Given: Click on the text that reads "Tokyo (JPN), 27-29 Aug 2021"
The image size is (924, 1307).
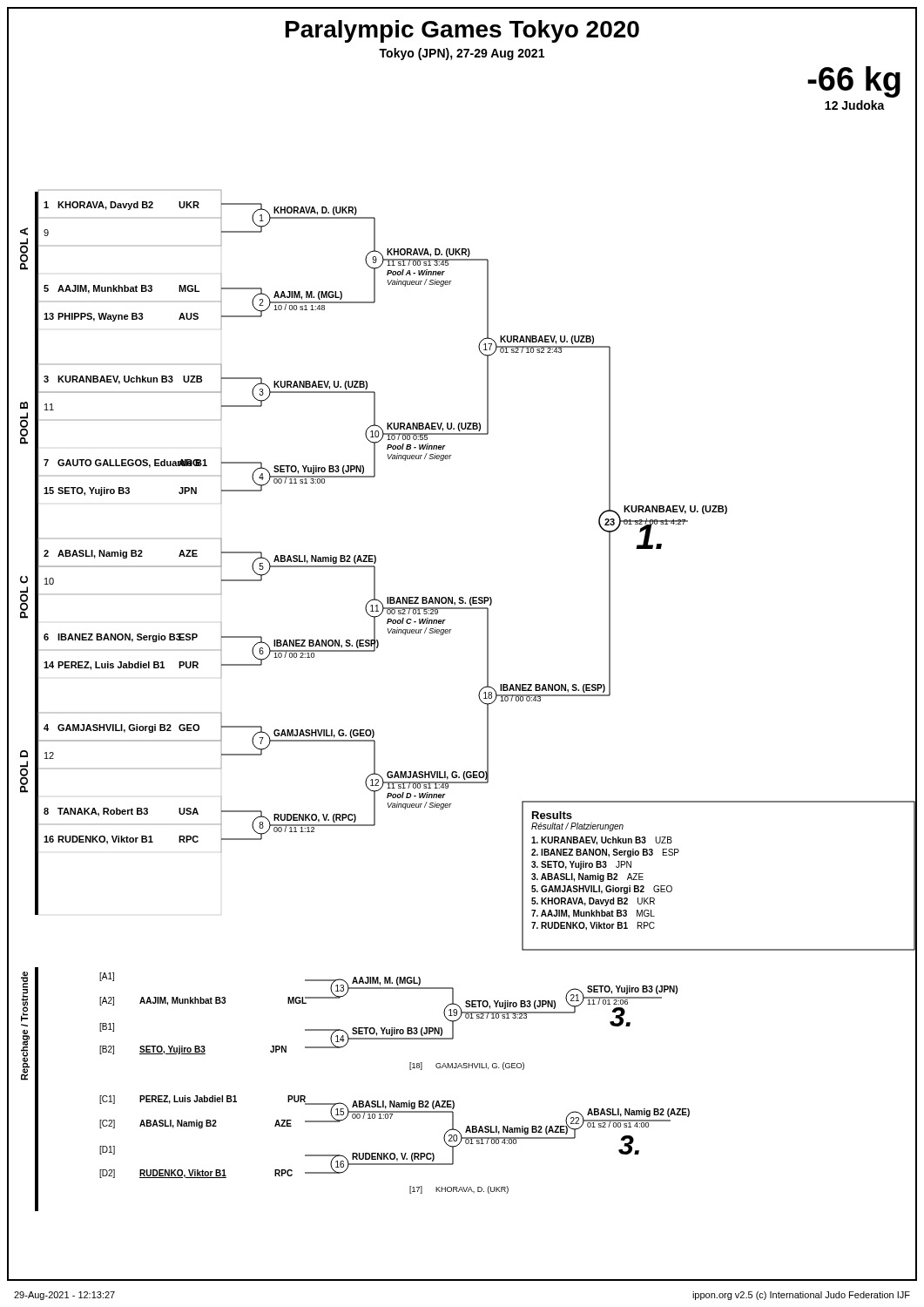Looking at the screenshot, I should tap(462, 53).
